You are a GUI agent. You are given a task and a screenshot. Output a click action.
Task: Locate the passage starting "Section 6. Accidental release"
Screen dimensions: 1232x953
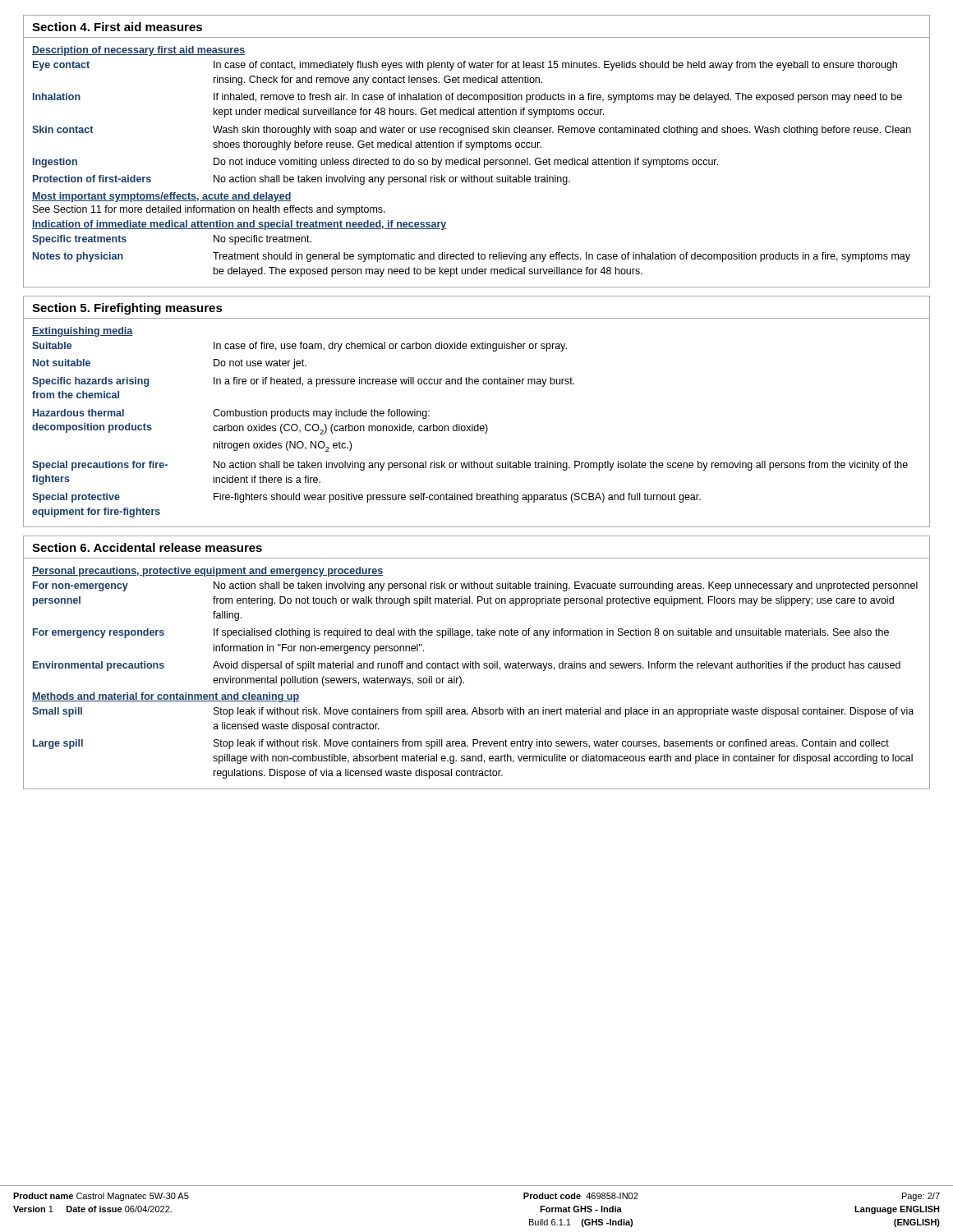click(x=476, y=662)
